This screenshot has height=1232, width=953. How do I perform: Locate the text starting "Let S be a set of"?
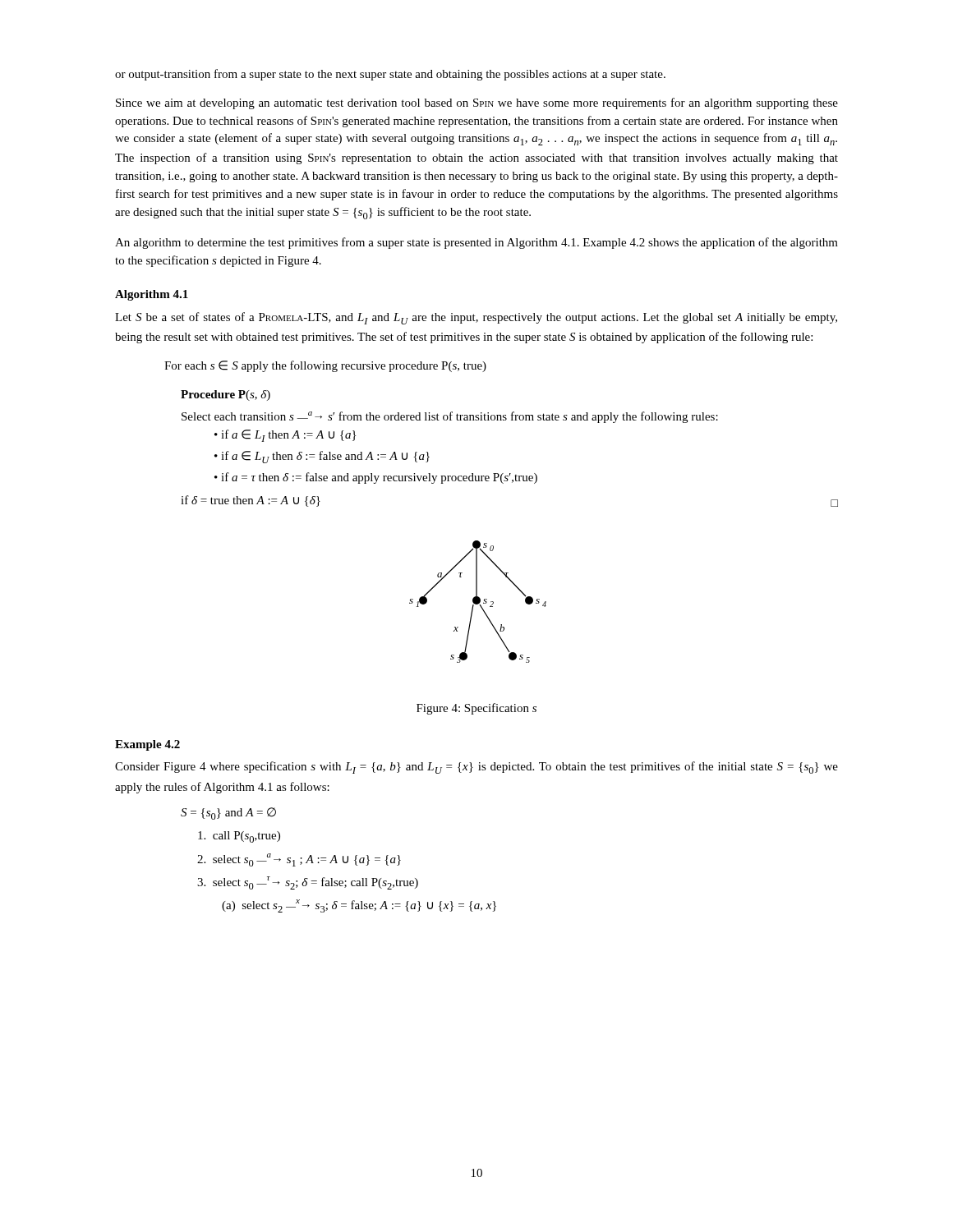[x=476, y=327]
